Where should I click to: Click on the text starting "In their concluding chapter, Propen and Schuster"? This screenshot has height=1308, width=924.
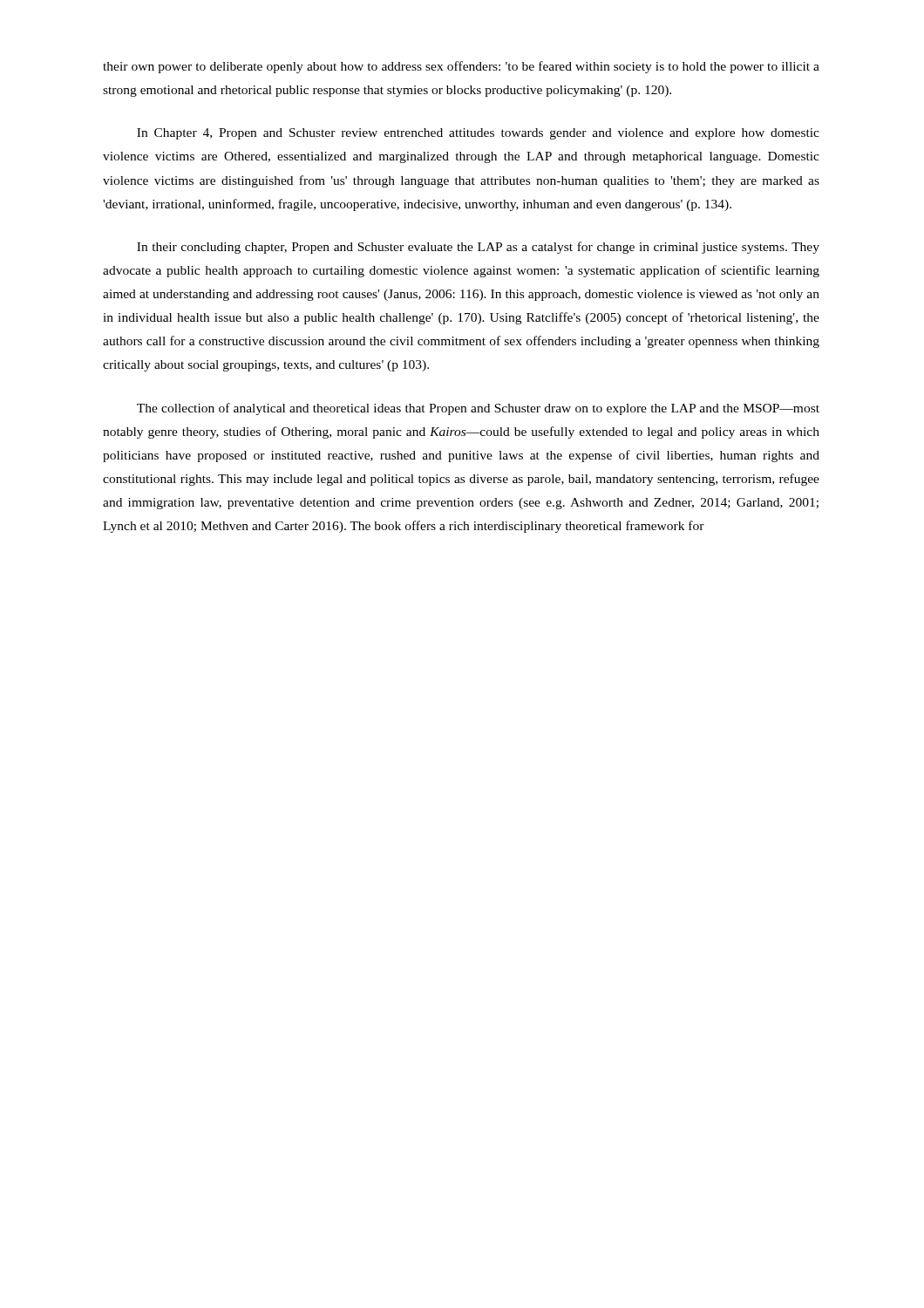[461, 305]
